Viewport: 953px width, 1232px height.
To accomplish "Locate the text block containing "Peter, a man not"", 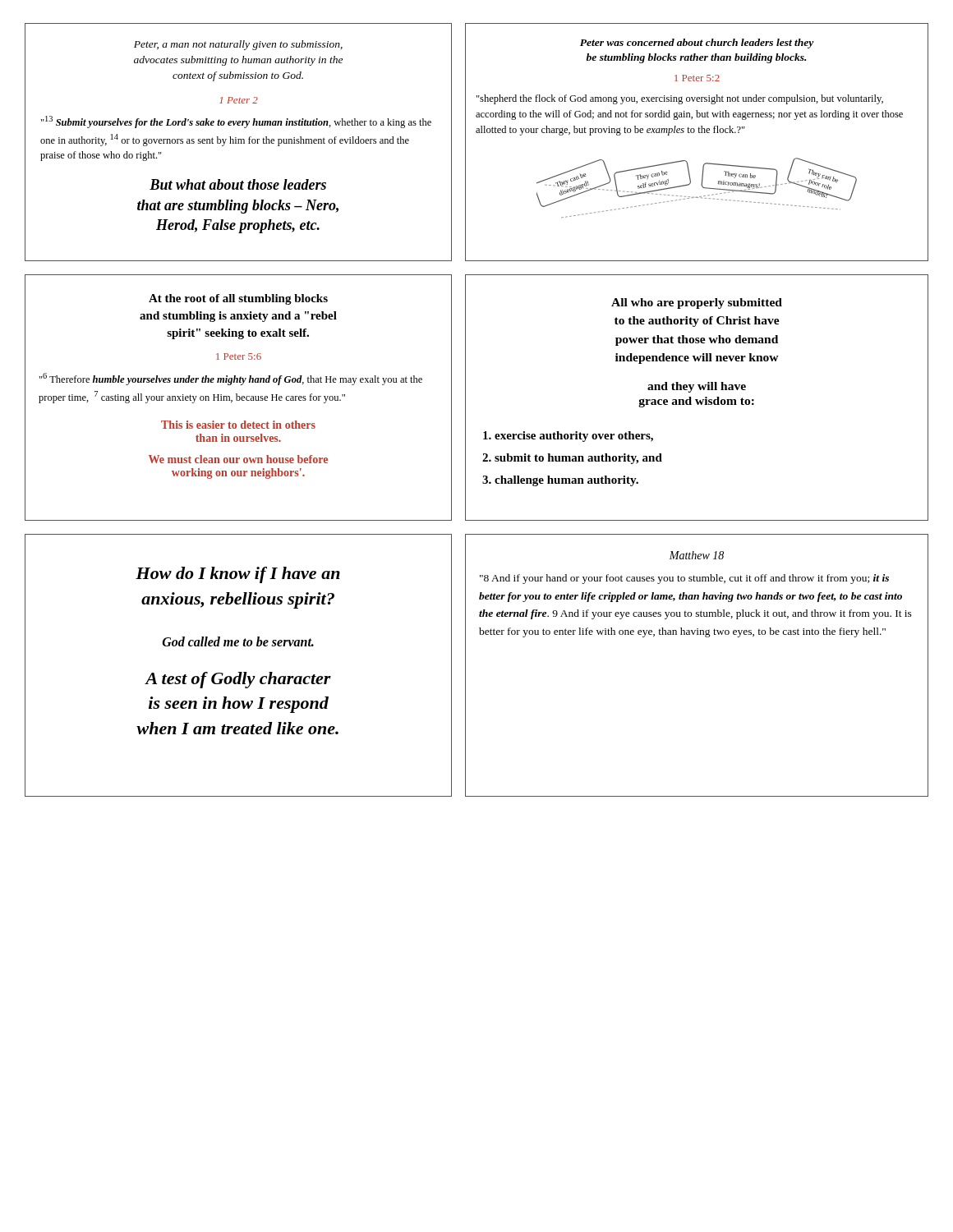I will [238, 136].
